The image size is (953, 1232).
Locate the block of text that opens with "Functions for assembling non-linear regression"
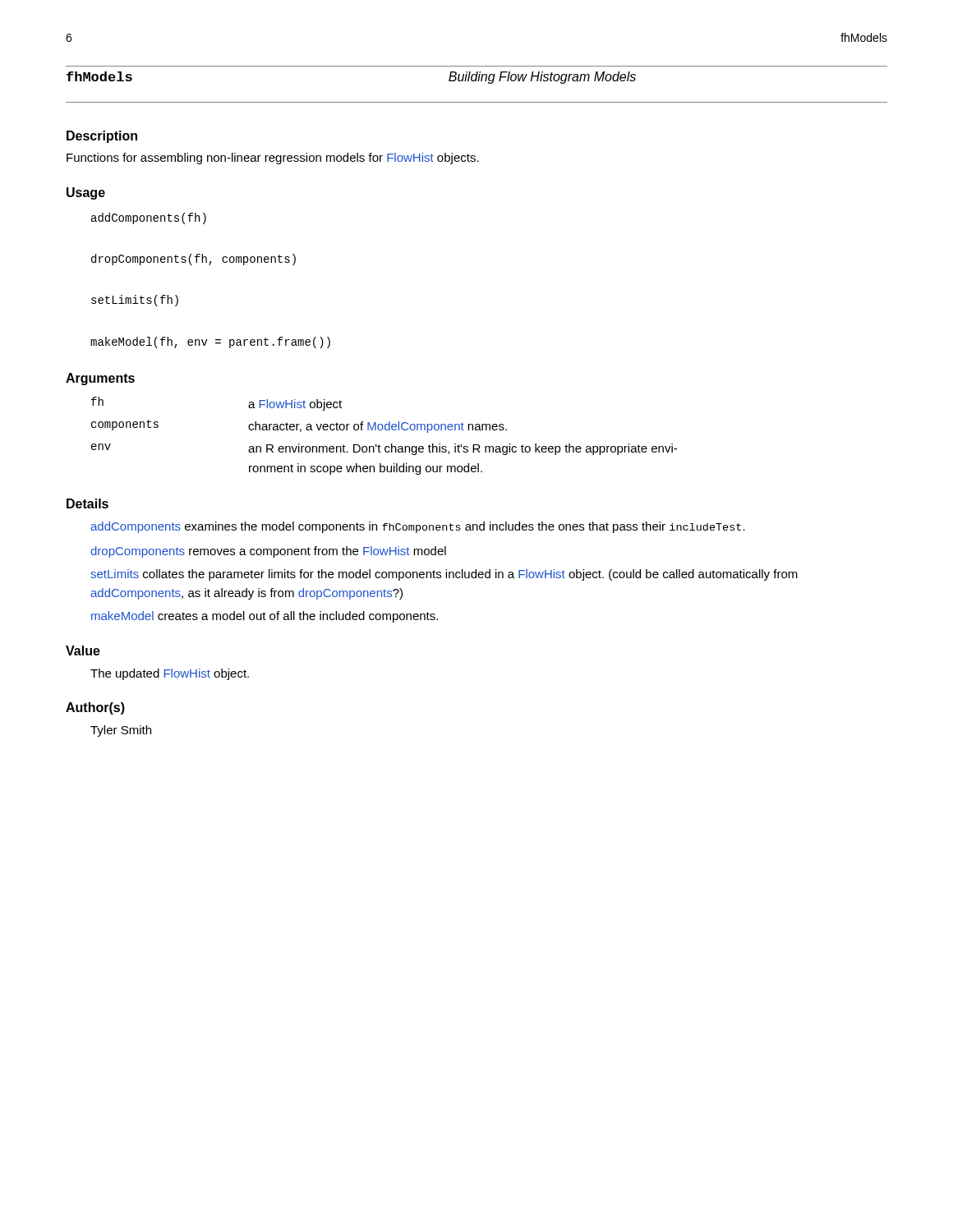273,157
